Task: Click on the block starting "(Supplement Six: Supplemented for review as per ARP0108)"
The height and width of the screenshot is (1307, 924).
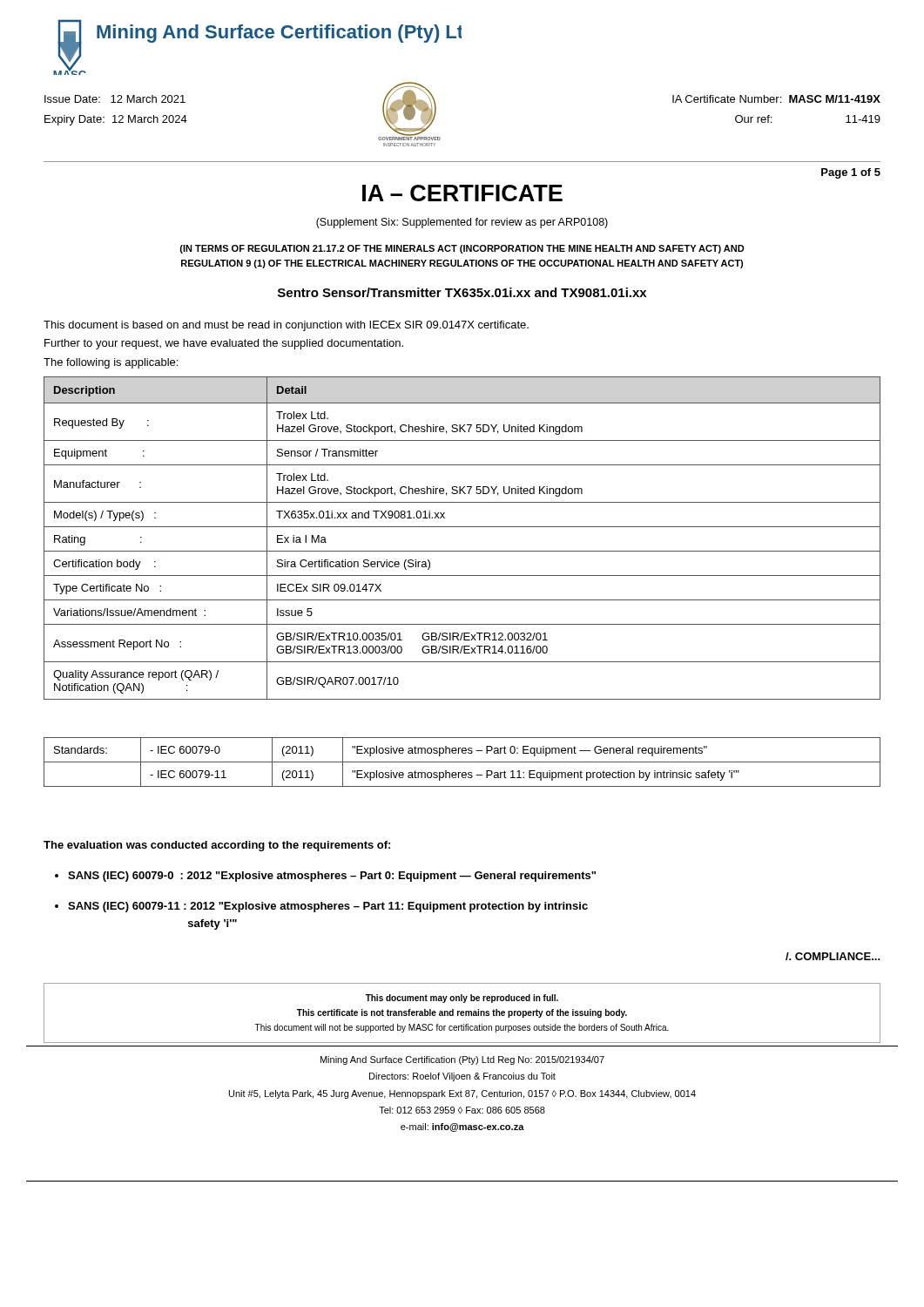Action: tap(462, 222)
